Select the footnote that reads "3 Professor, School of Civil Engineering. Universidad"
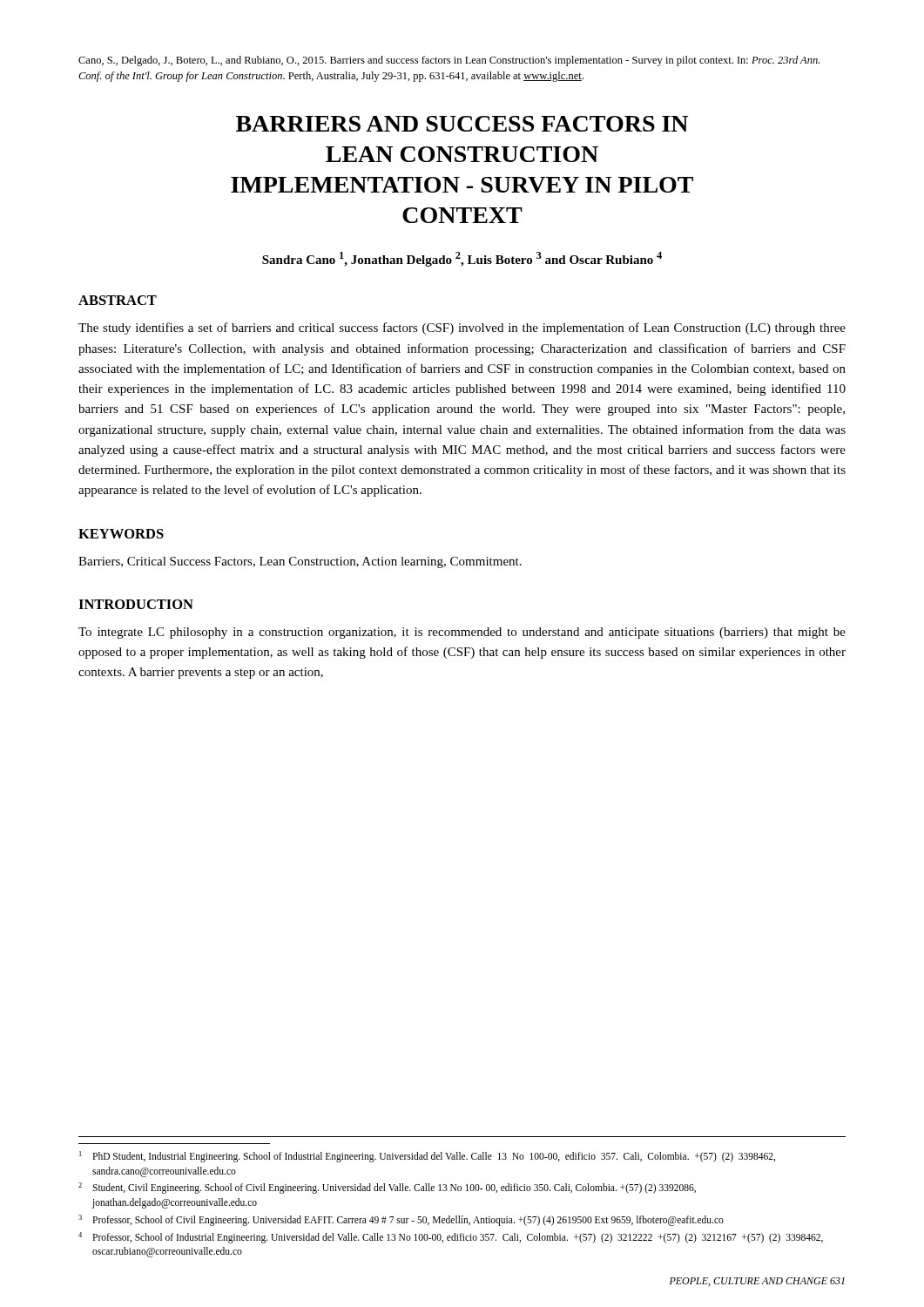This screenshot has height=1307, width=924. pyautogui.click(x=401, y=1220)
